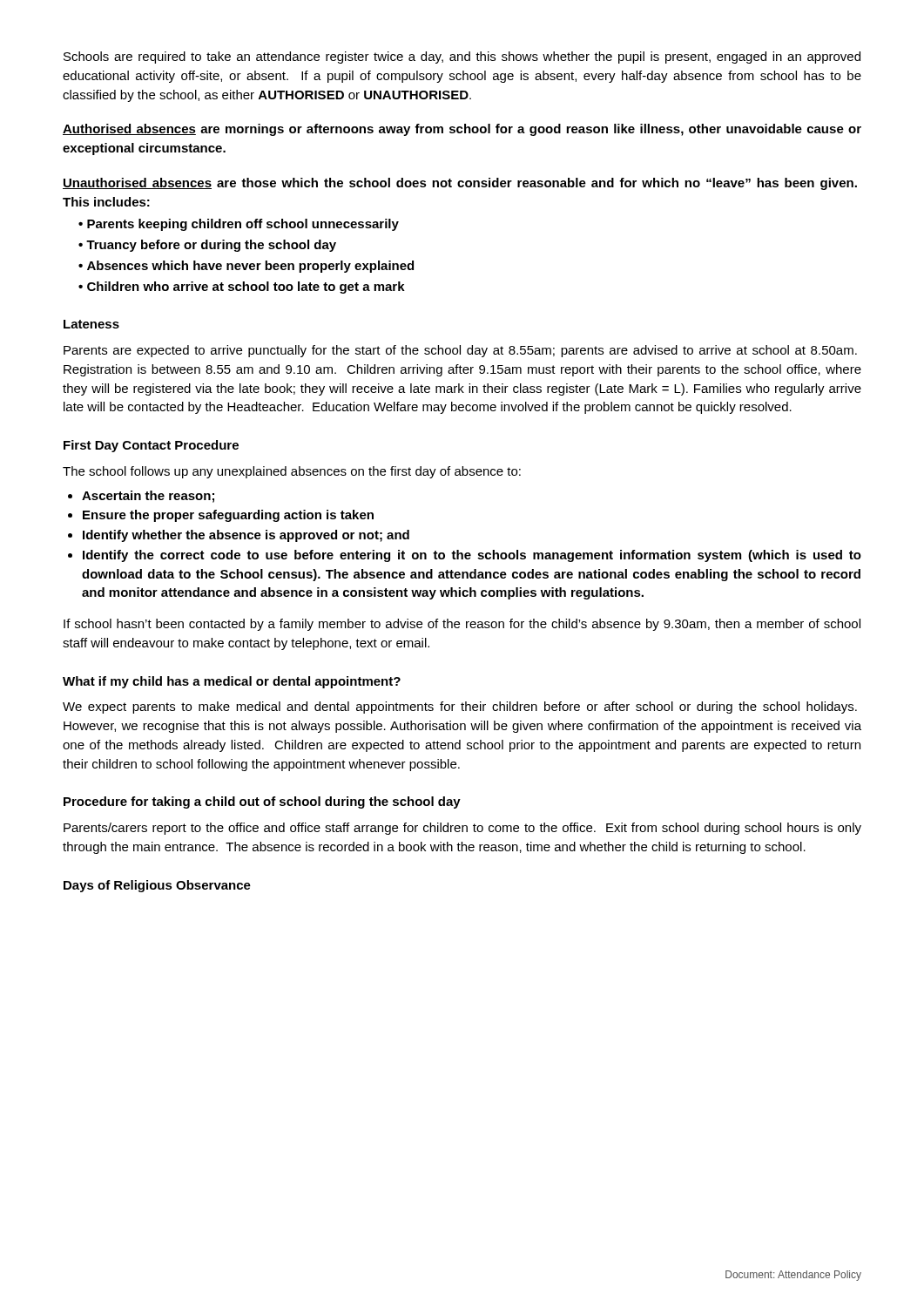Screen dimensions: 1307x924
Task: Locate the block of text that opens with "Schools are required"
Action: [462, 75]
